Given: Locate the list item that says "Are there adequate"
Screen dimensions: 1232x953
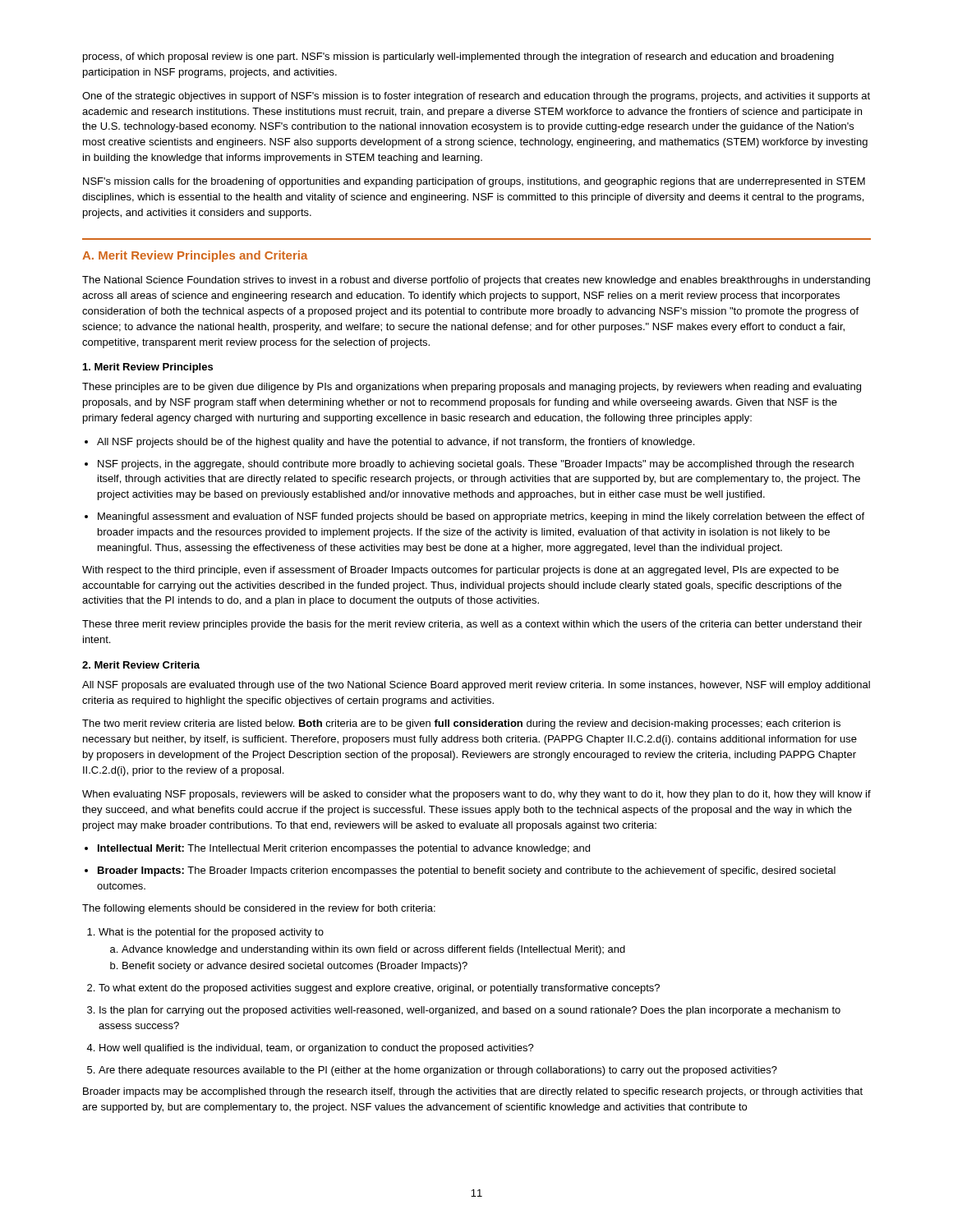Looking at the screenshot, I should (485, 1070).
